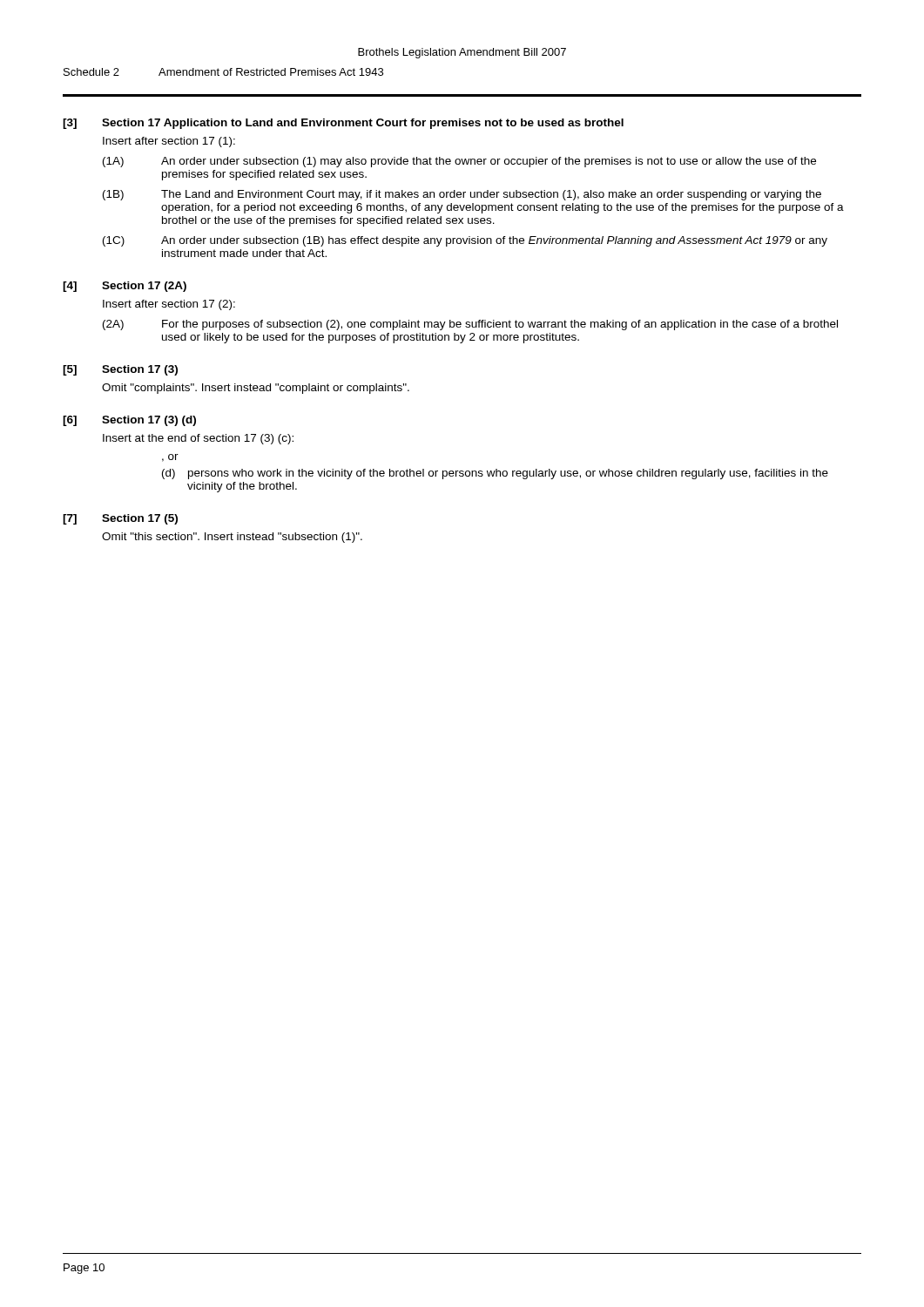Locate the text ", or"

pyautogui.click(x=170, y=456)
